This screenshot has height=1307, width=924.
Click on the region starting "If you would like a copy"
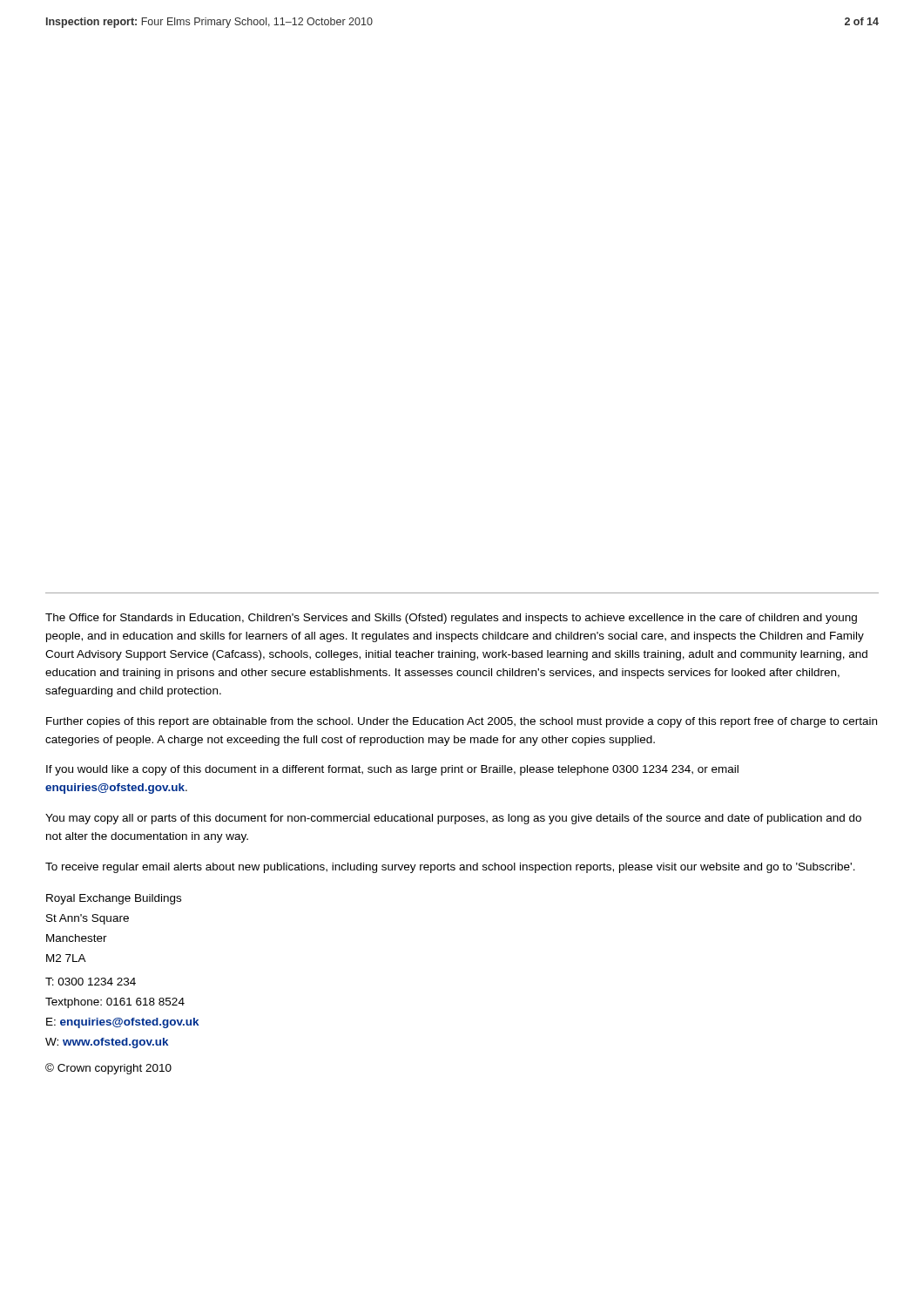[392, 778]
